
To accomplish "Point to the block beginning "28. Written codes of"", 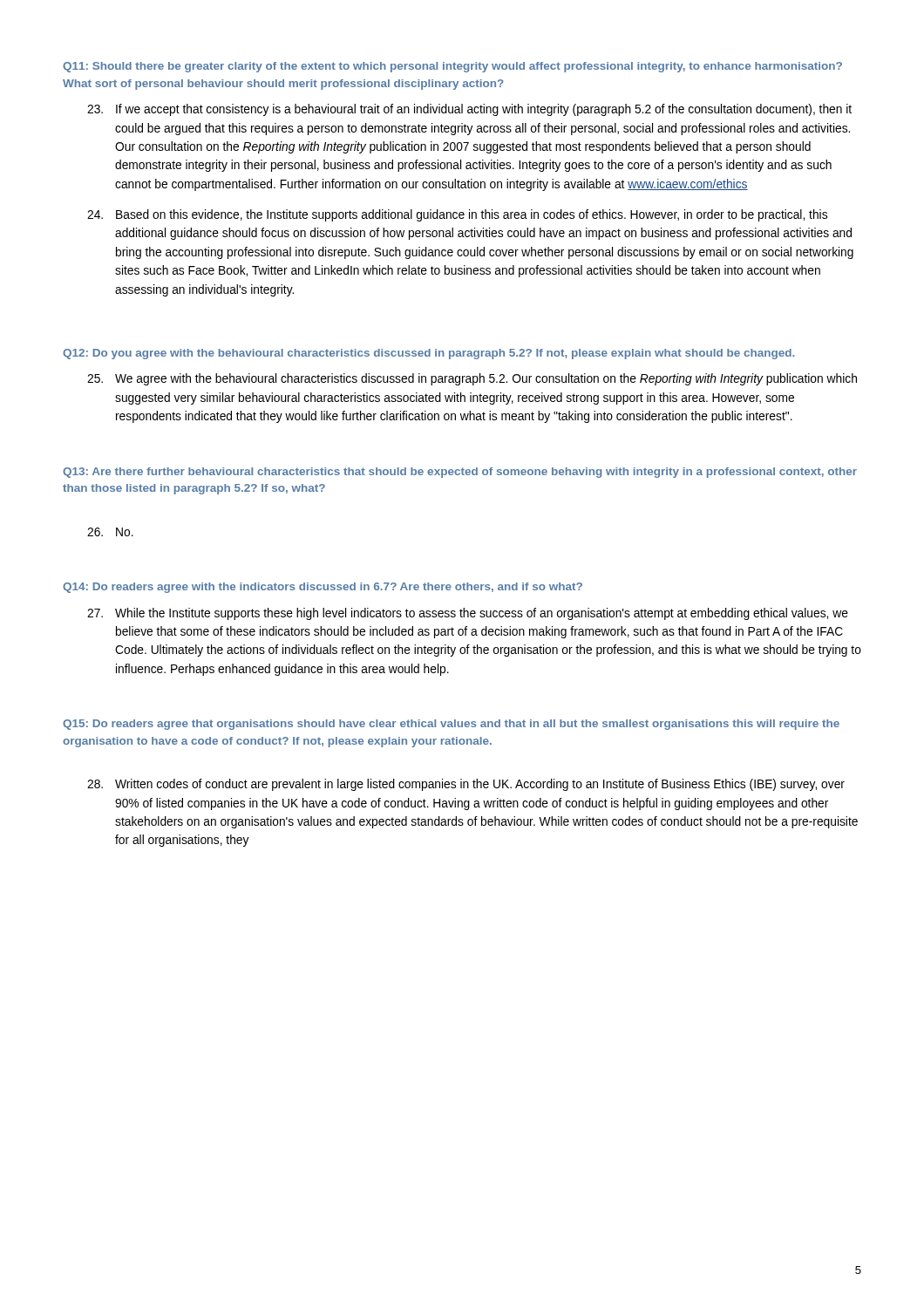I will (x=474, y=813).
